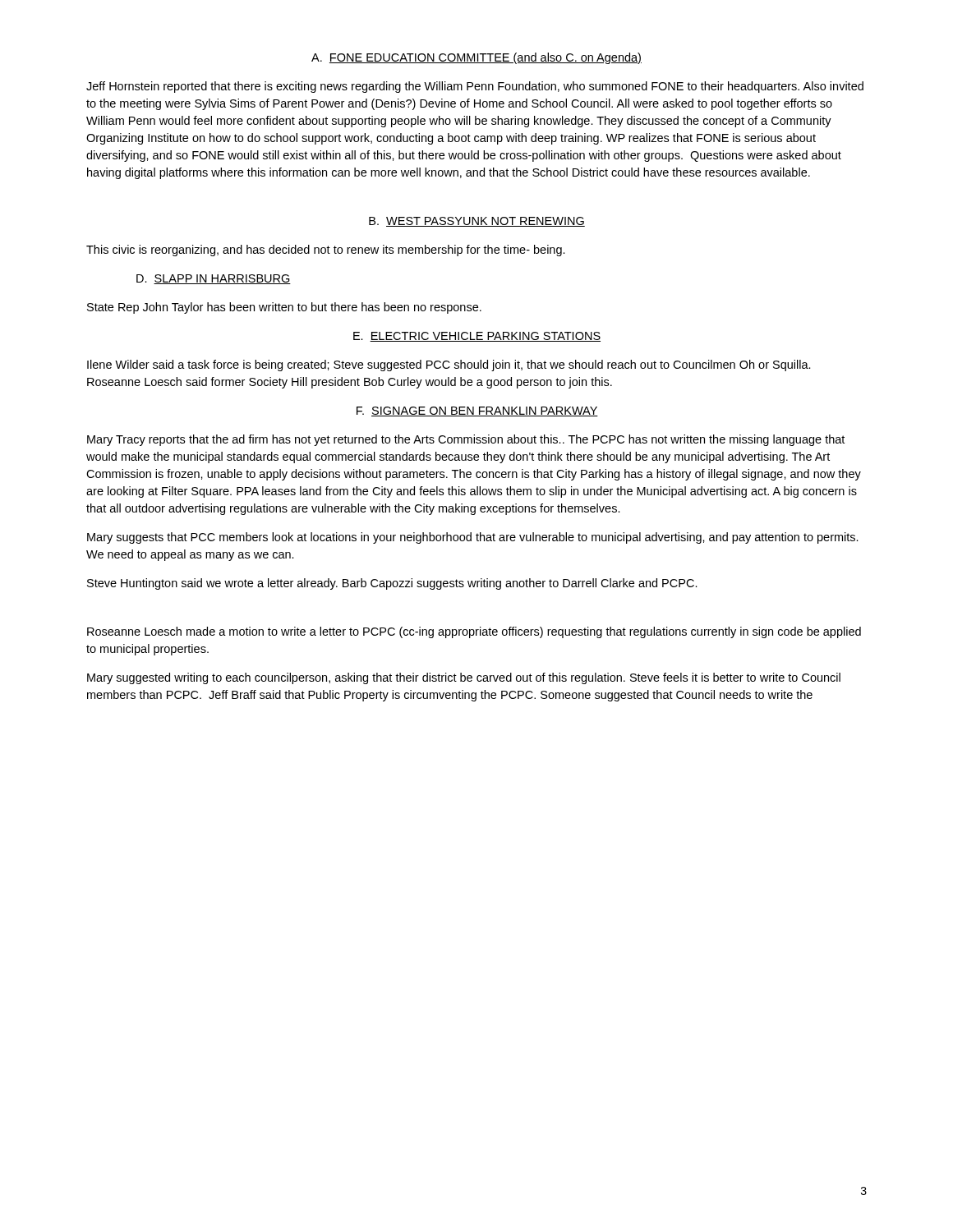953x1232 pixels.
Task: Locate the text block that reads "Mary Tracy reports that the ad firm has"
Action: pos(473,474)
